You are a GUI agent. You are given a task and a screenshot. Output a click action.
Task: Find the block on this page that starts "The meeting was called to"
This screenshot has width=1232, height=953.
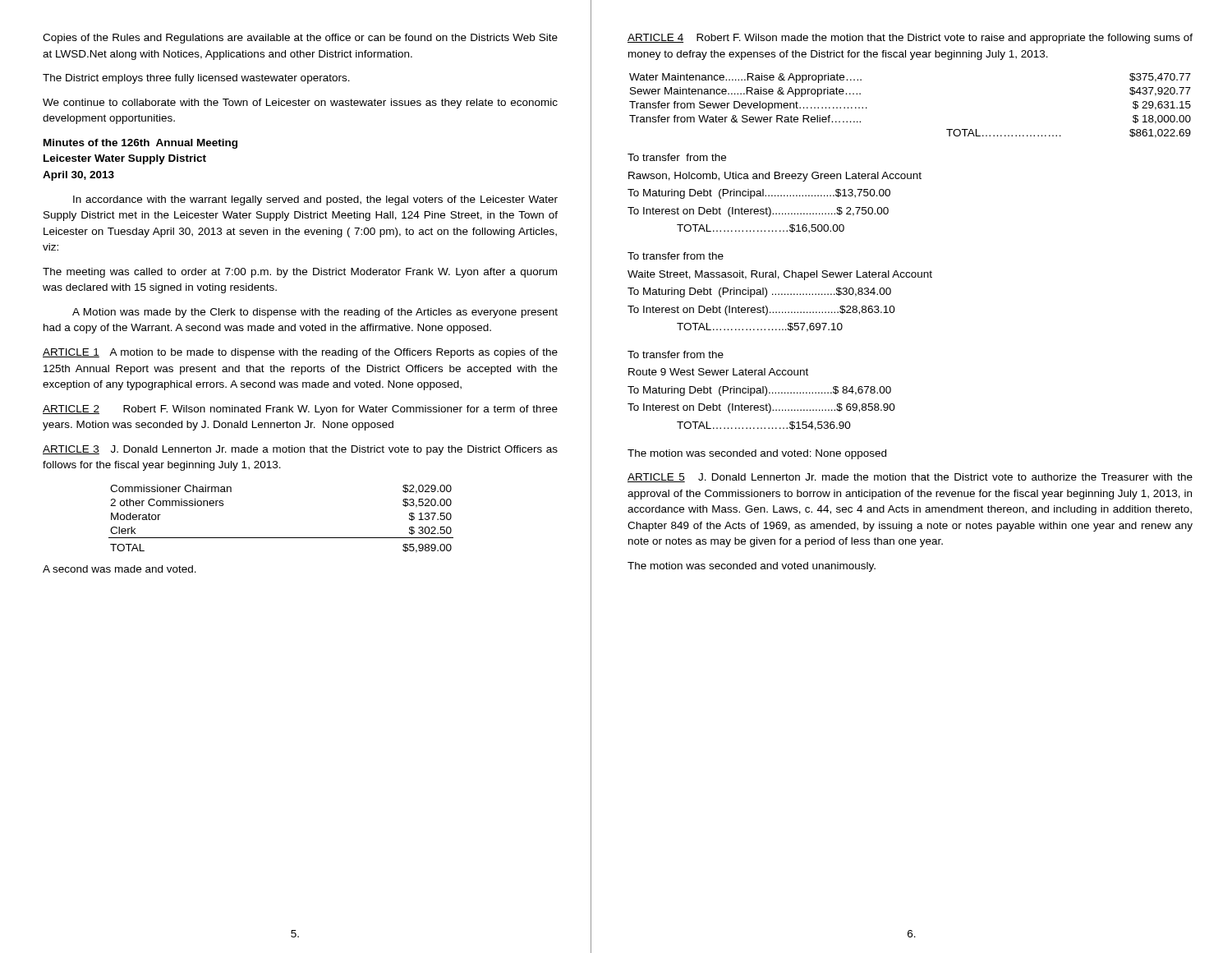(300, 280)
